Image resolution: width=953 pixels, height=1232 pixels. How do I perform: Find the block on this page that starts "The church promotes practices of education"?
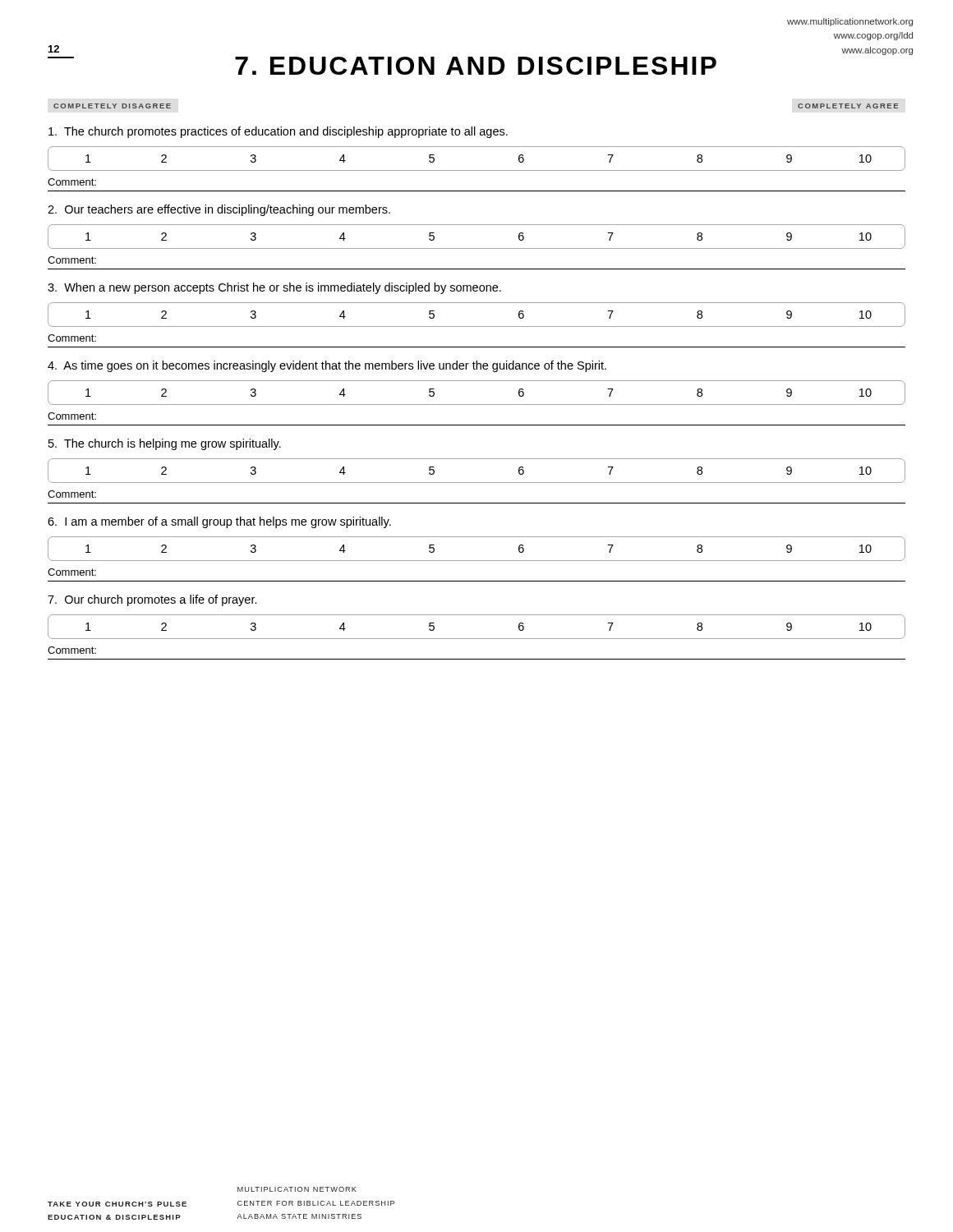[x=278, y=131]
